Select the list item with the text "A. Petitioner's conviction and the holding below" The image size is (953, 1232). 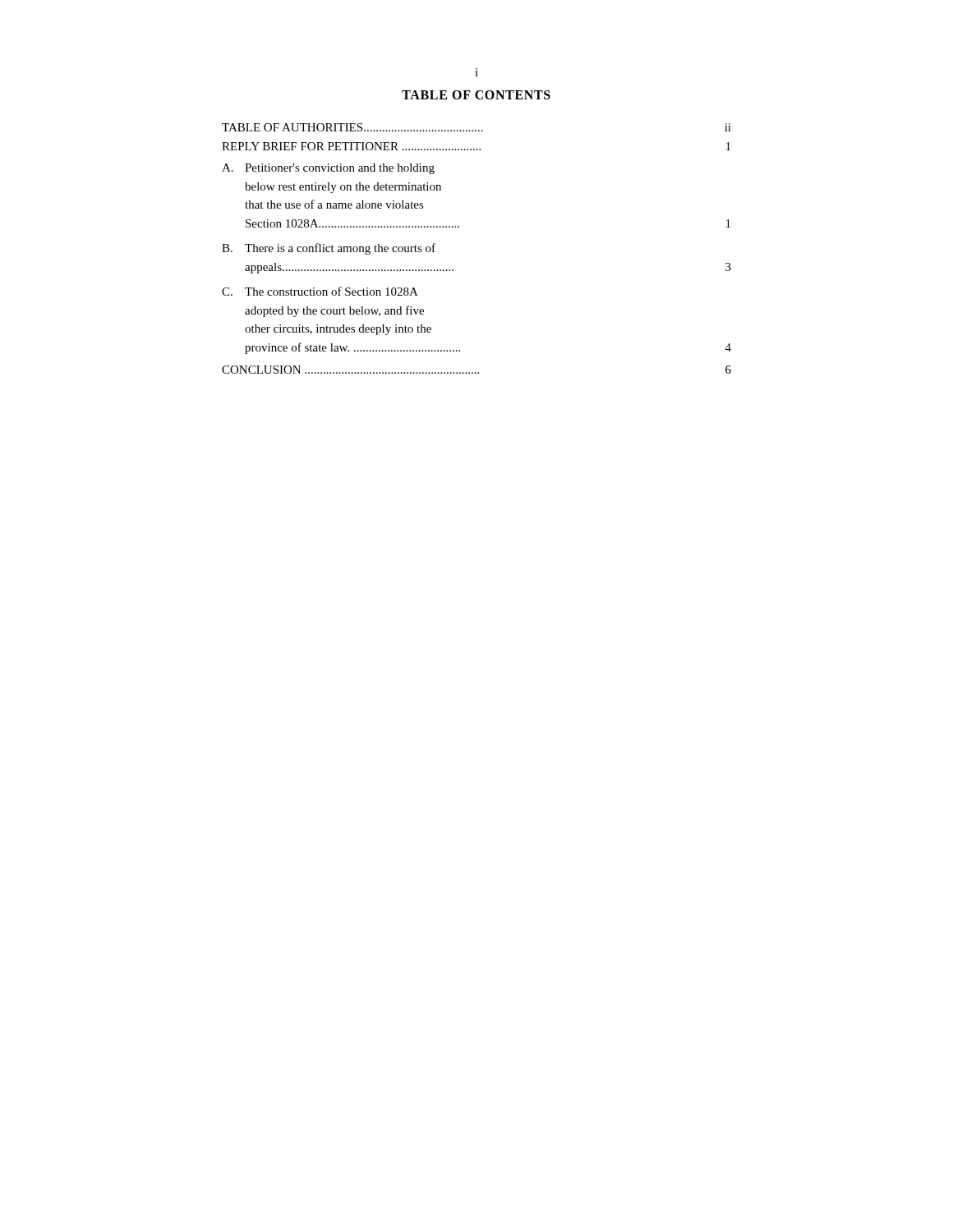pos(328,169)
